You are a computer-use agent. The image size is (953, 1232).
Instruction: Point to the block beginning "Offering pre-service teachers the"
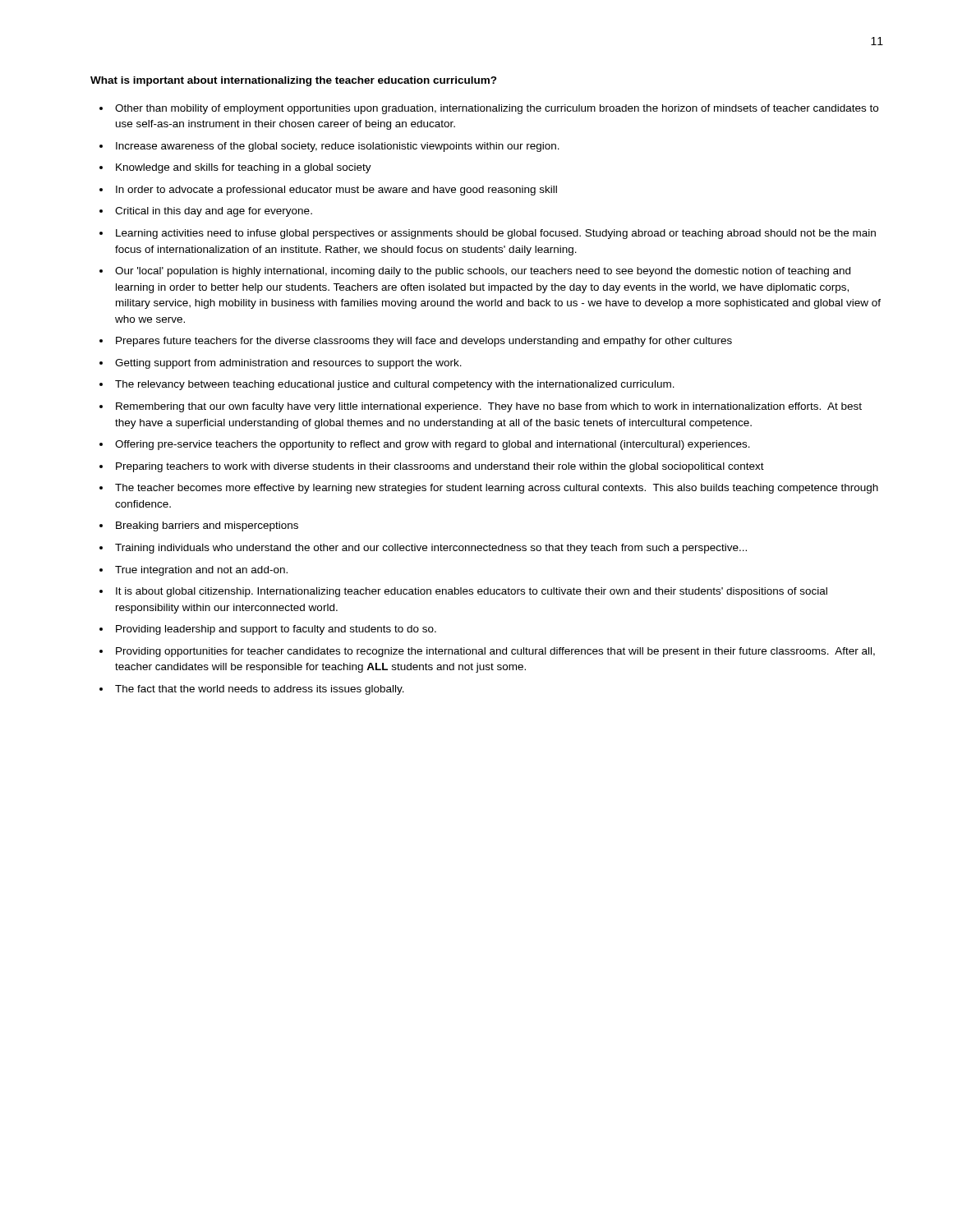433,444
